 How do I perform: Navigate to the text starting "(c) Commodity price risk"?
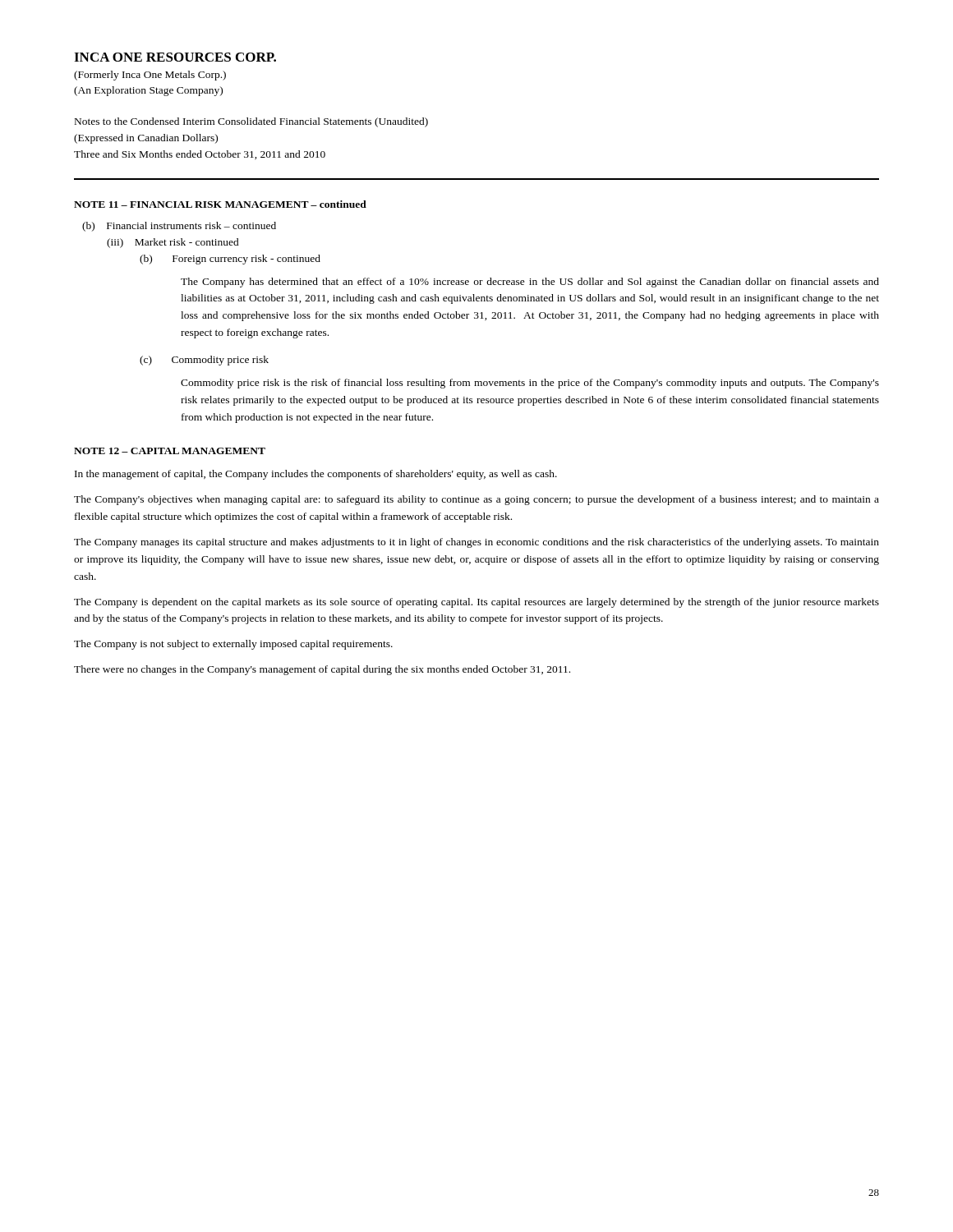[x=204, y=359]
